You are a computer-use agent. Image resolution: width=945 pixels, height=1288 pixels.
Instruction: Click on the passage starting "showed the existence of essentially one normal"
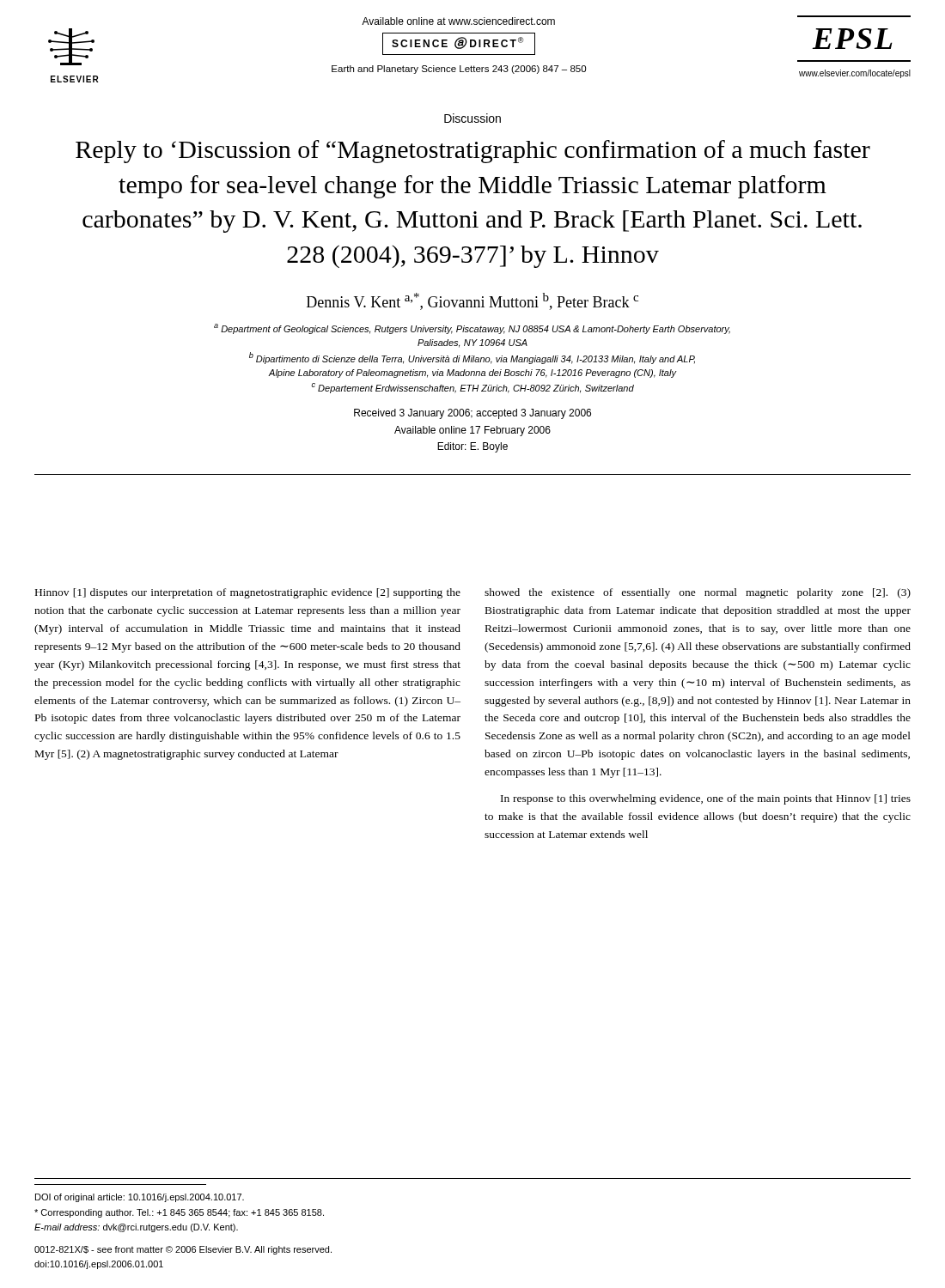click(x=698, y=714)
